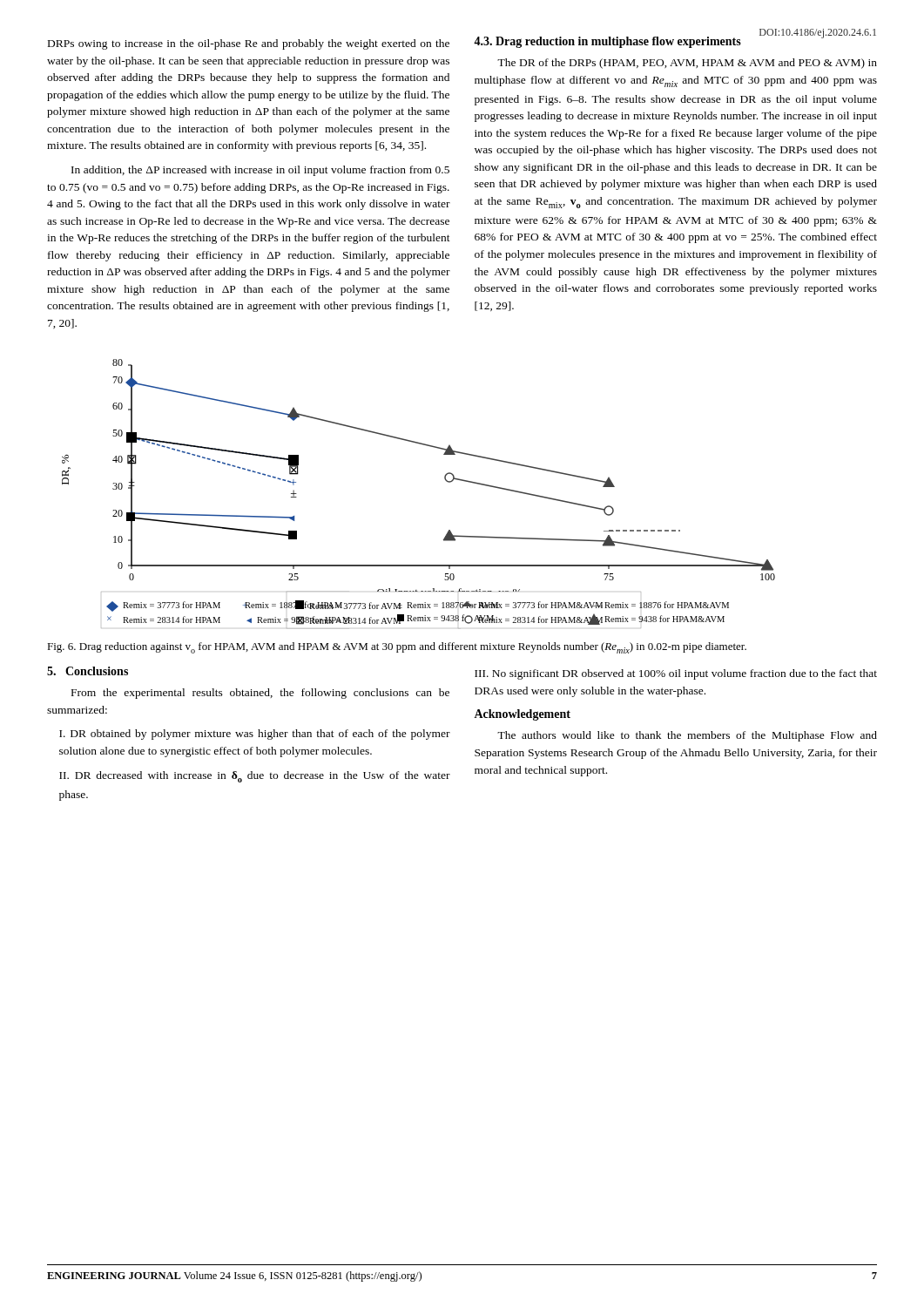This screenshot has height=1307, width=924.
Task: Navigate to the text starting "III. No significant DR observed"
Action: (x=676, y=682)
